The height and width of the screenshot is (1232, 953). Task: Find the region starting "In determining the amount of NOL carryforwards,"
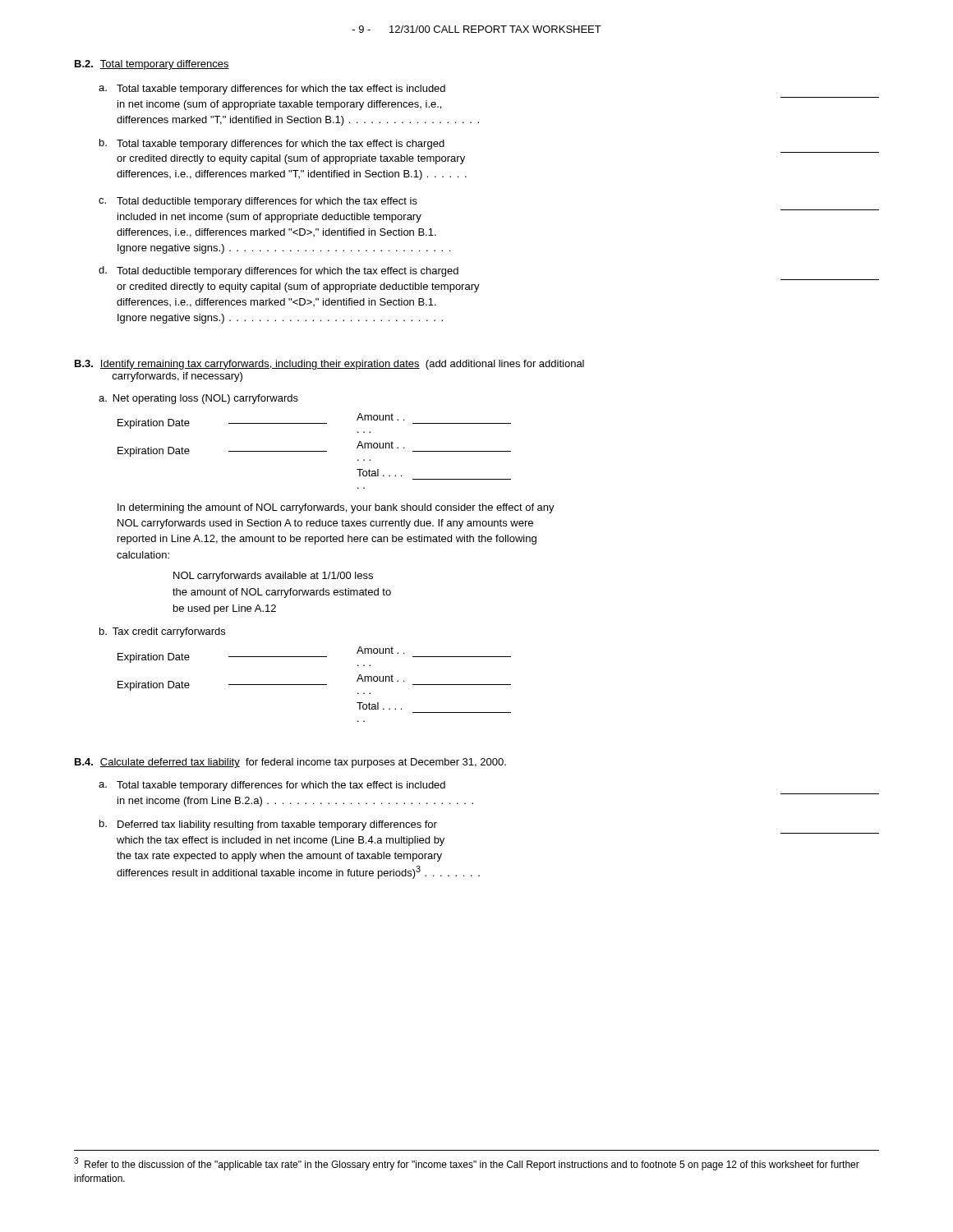(335, 531)
